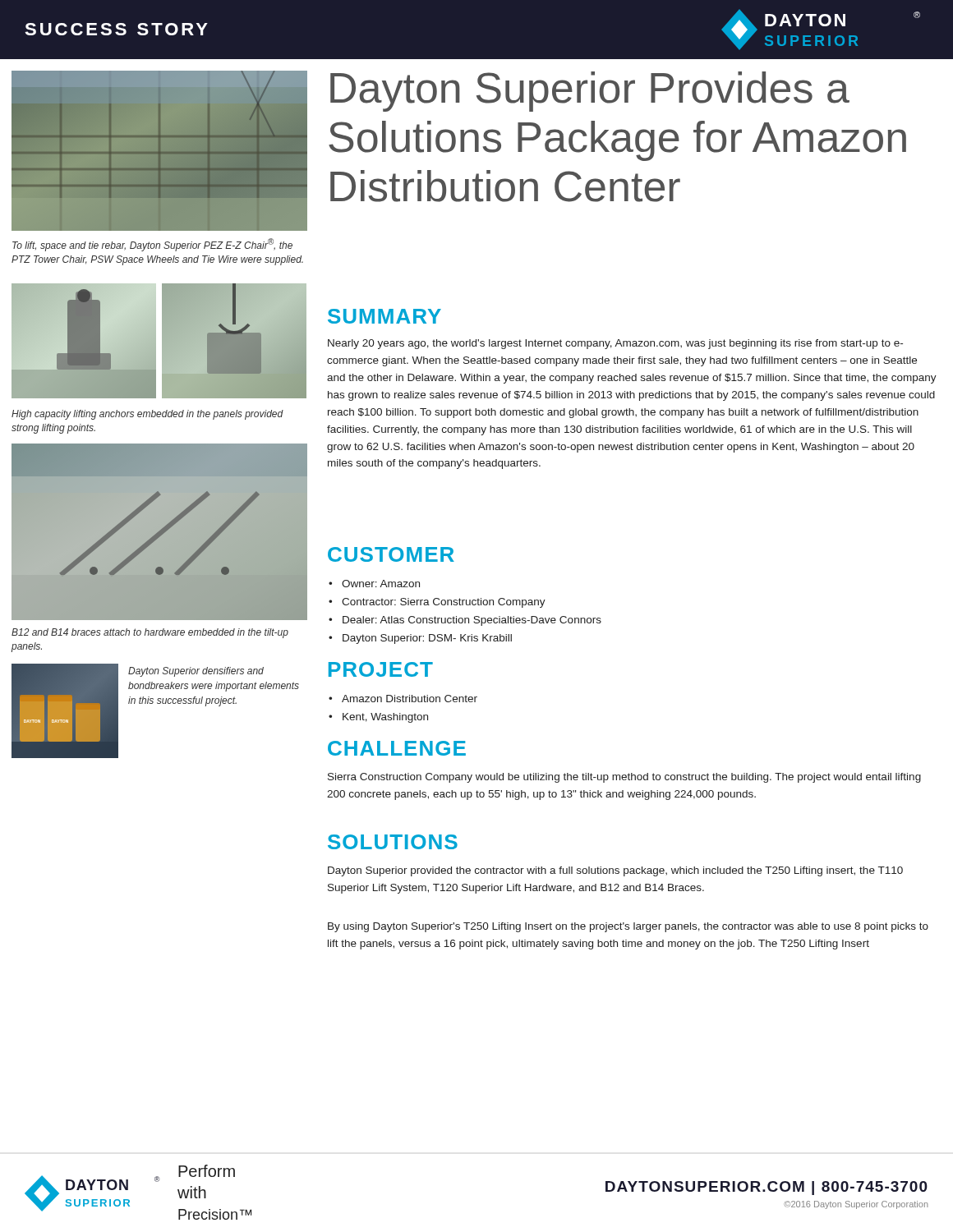Point to "•Amazon Distribution Center"
Viewport: 953px width, 1232px height.
click(403, 699)
